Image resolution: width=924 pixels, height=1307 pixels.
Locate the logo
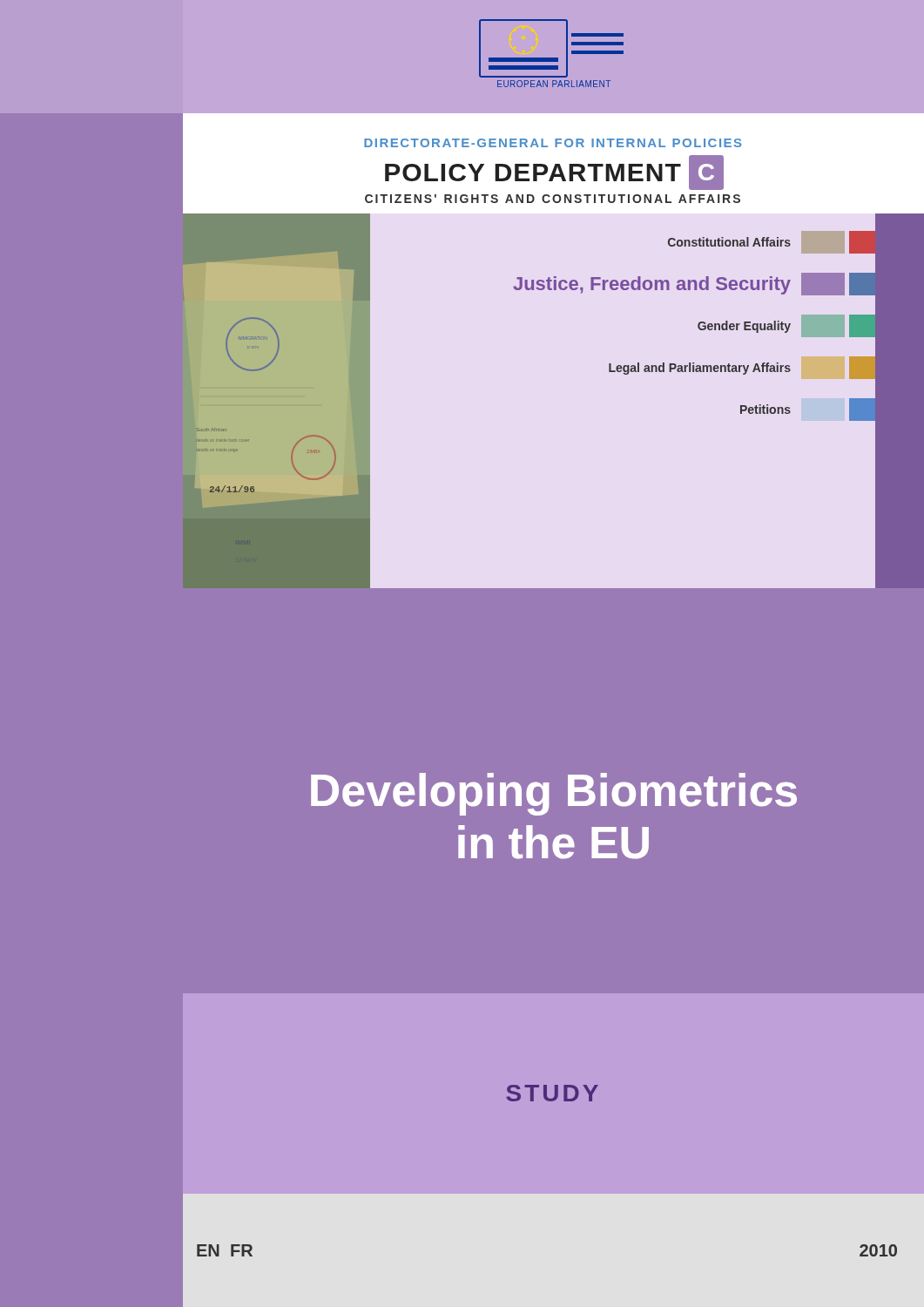click(553, 57)
